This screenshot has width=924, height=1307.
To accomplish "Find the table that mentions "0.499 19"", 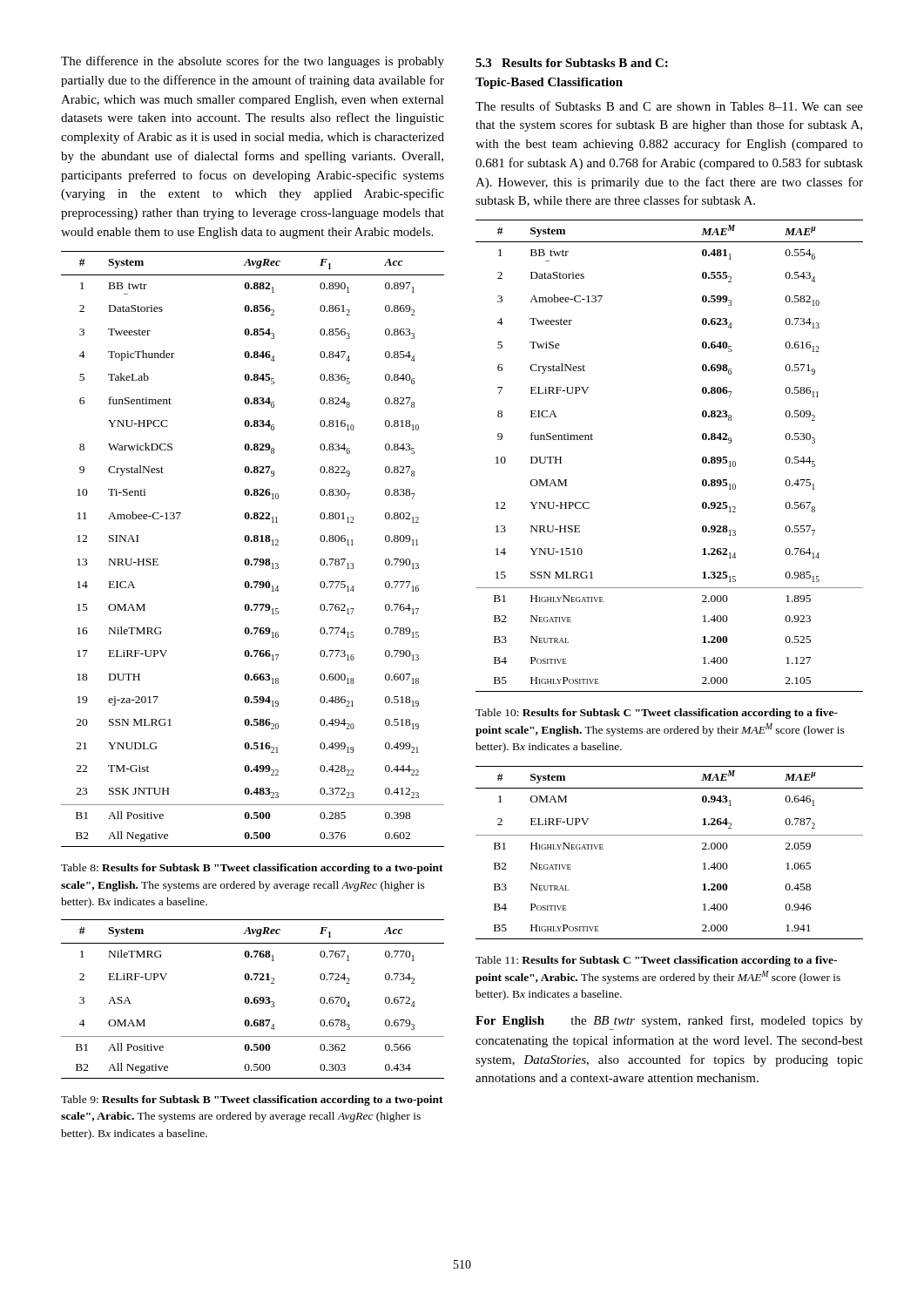I will tap(253, 549).
